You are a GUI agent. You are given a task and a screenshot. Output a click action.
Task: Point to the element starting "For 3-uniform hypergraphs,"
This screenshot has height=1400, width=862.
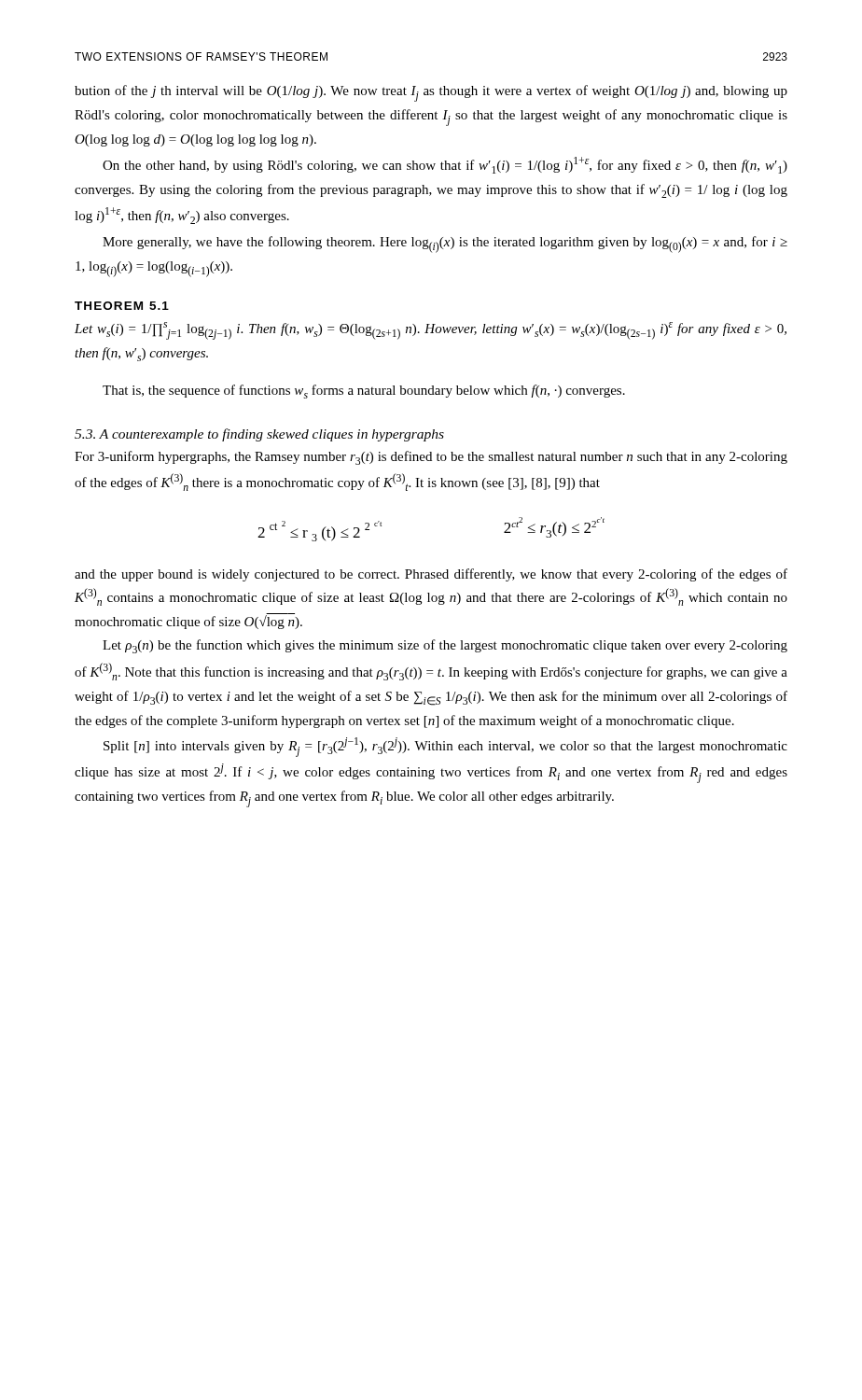[431, 471]
